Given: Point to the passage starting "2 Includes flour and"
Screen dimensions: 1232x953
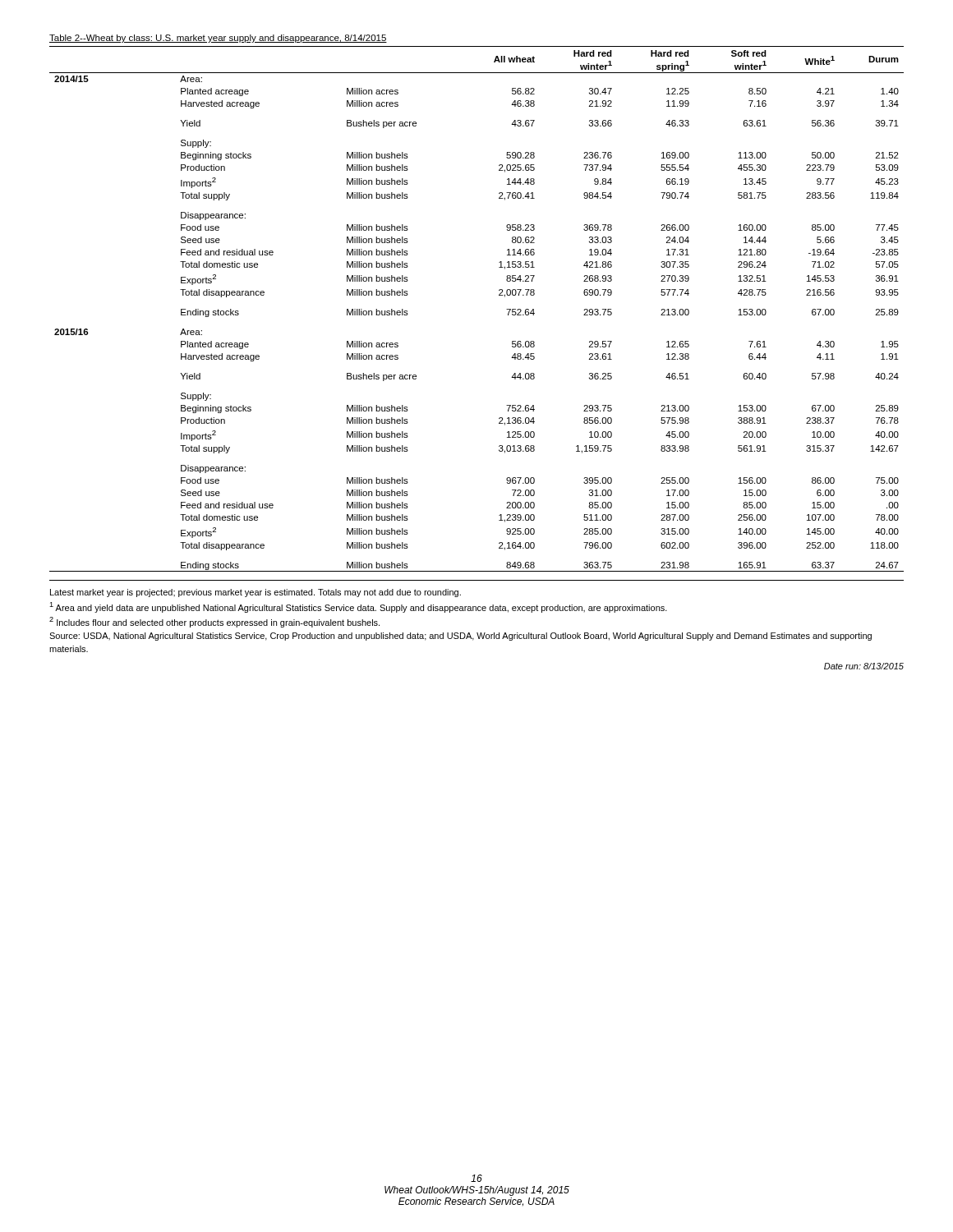Looking at the screenshot, I should pyautogui.click(x=215, y=621).
